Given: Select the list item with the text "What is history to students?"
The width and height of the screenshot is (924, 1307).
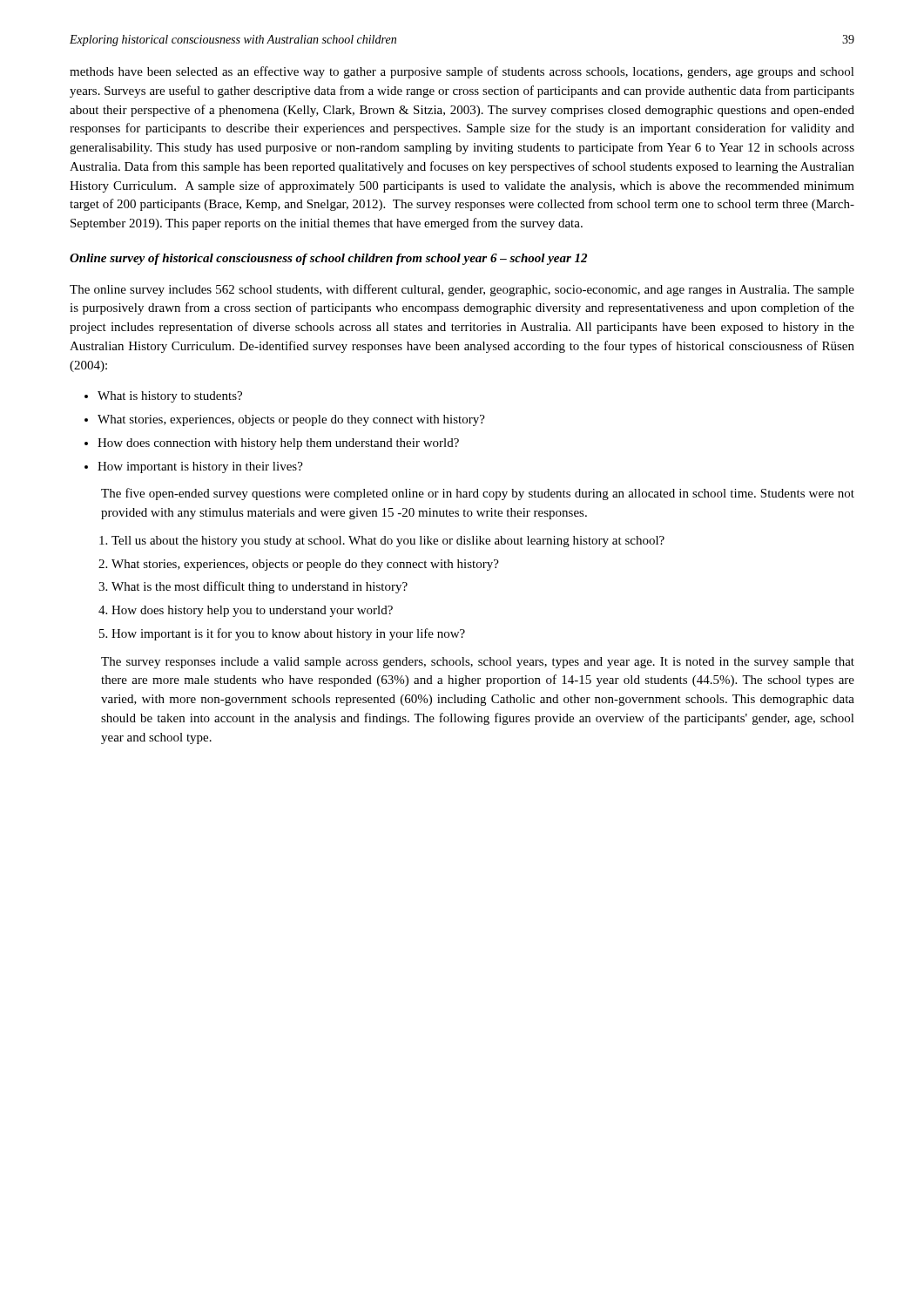Looking at the screenshot, I should [x=170, y=396].
